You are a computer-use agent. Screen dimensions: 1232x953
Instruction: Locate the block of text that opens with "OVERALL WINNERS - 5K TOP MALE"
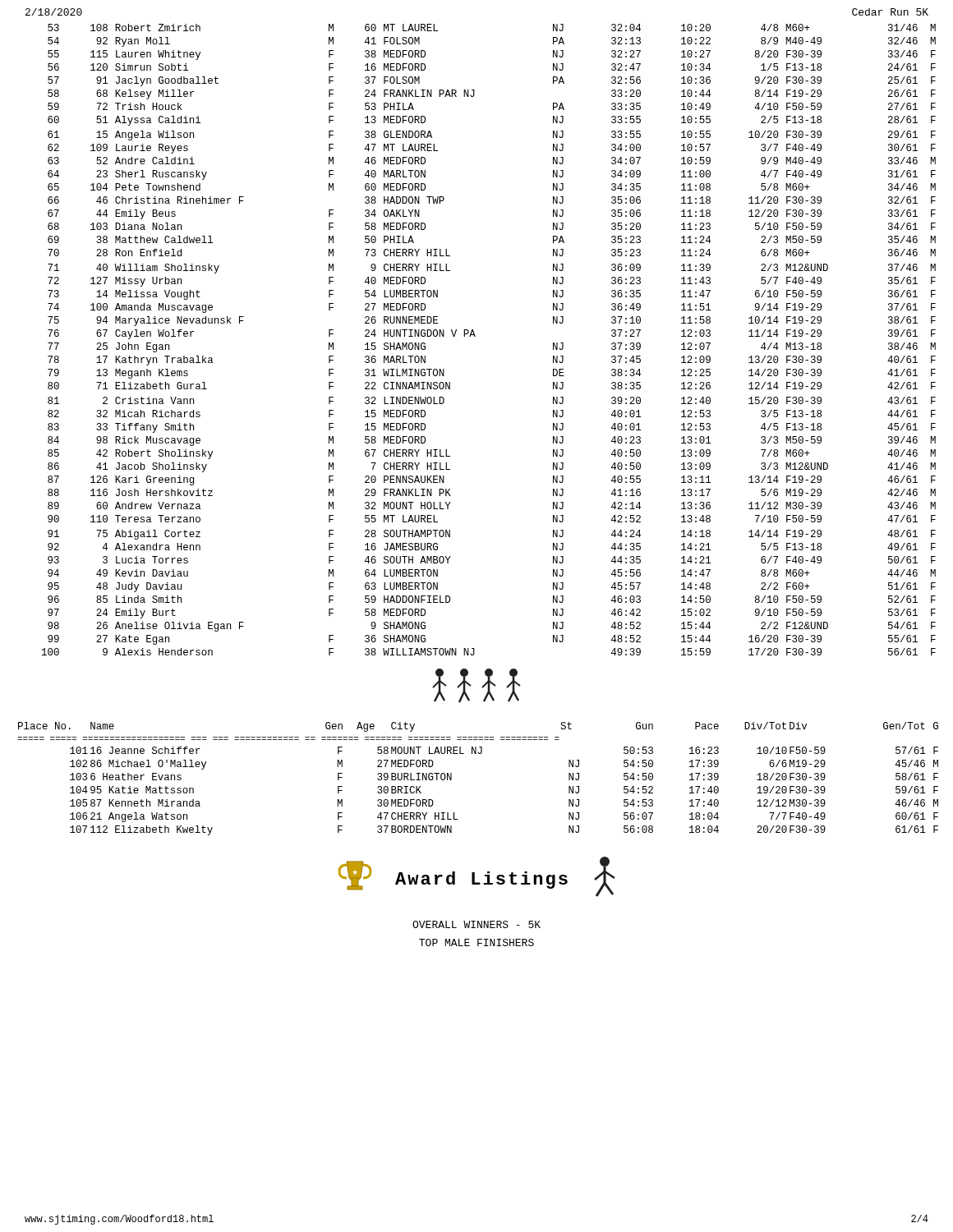476,934
